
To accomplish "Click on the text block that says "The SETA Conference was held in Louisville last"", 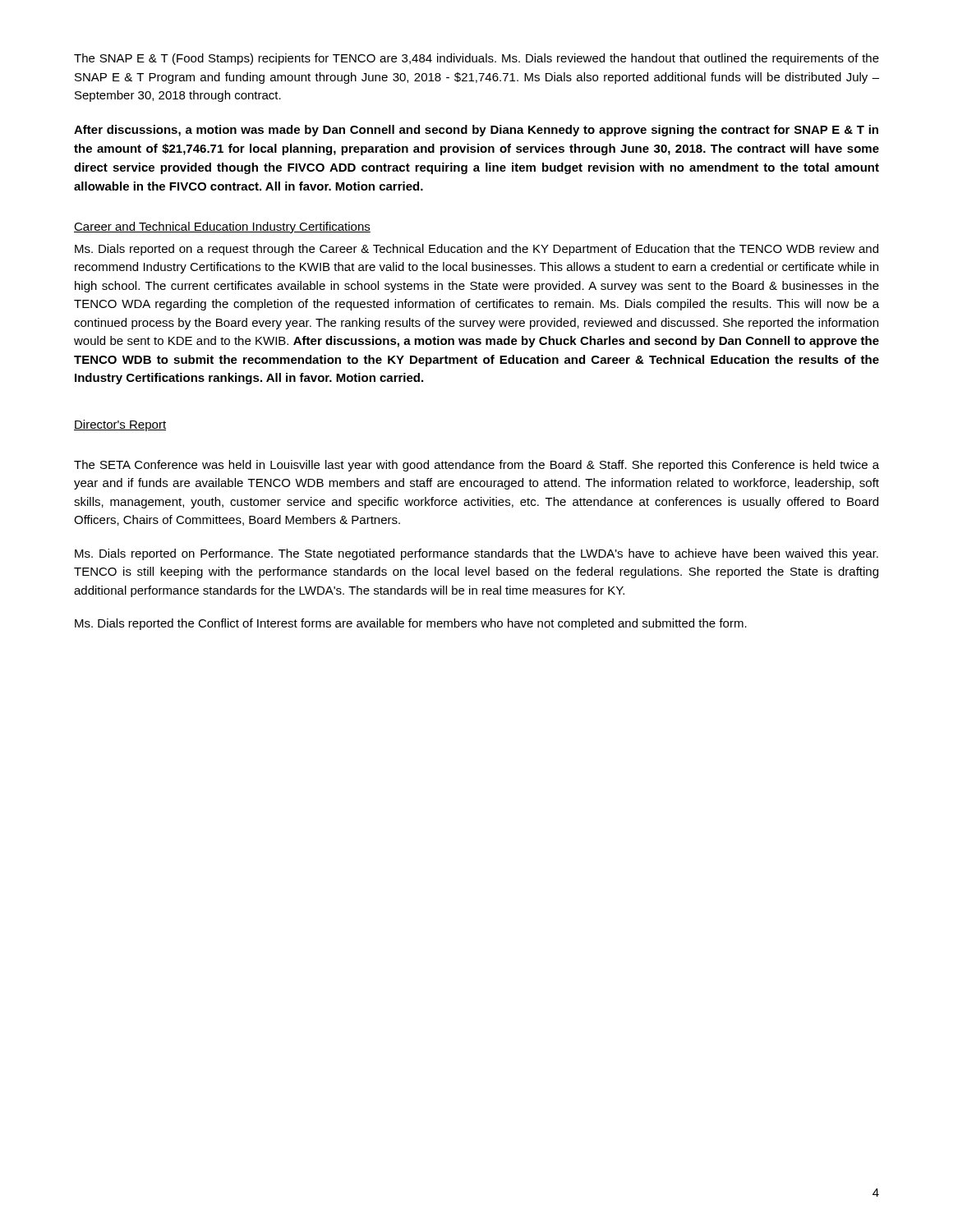I will click(476, 492).
